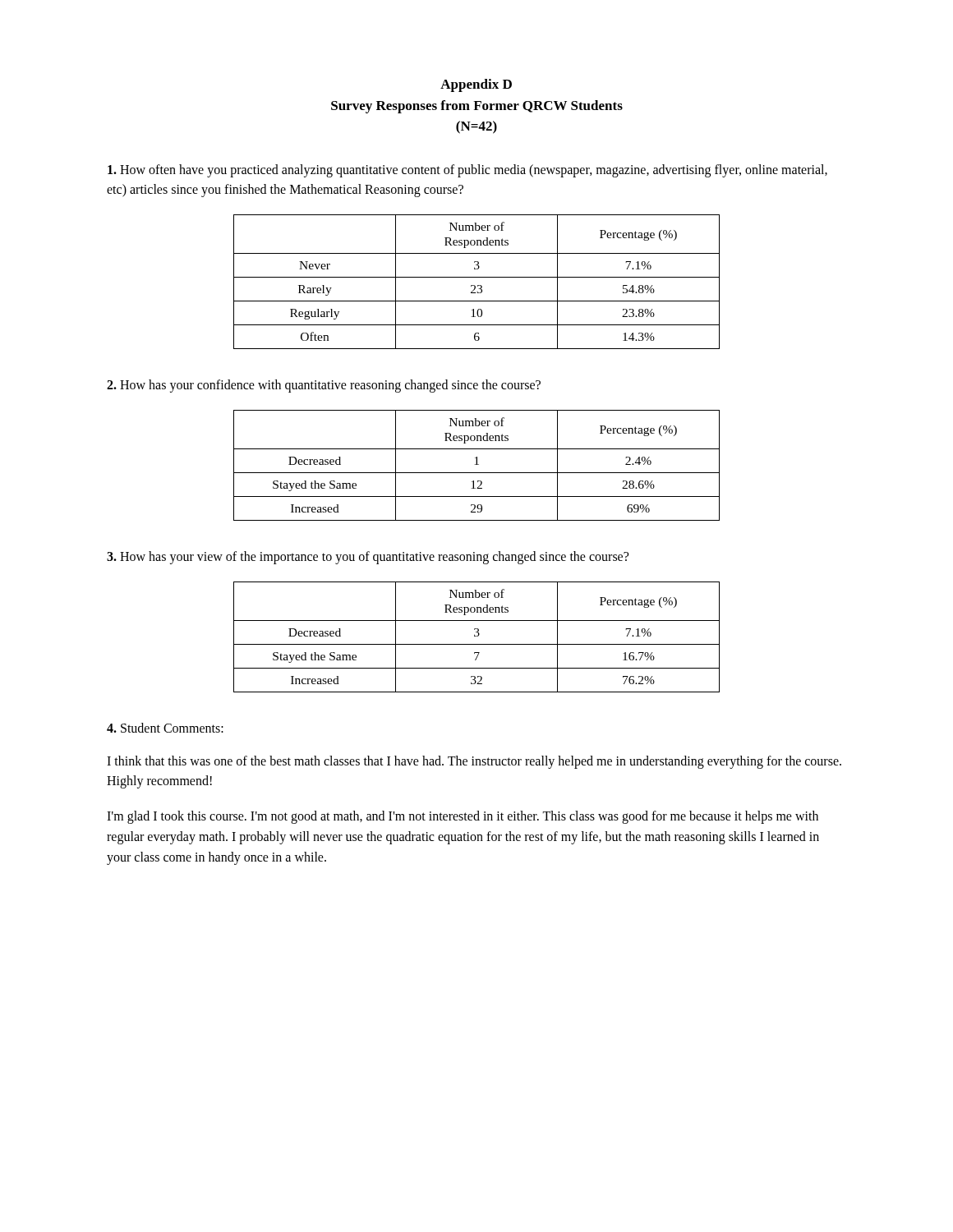The width and height of the screenshot is (953, 1232).
Task: Select the title containing "Appendix D Survey Responses from Former QRCW Students"
Action: (476, 105)
